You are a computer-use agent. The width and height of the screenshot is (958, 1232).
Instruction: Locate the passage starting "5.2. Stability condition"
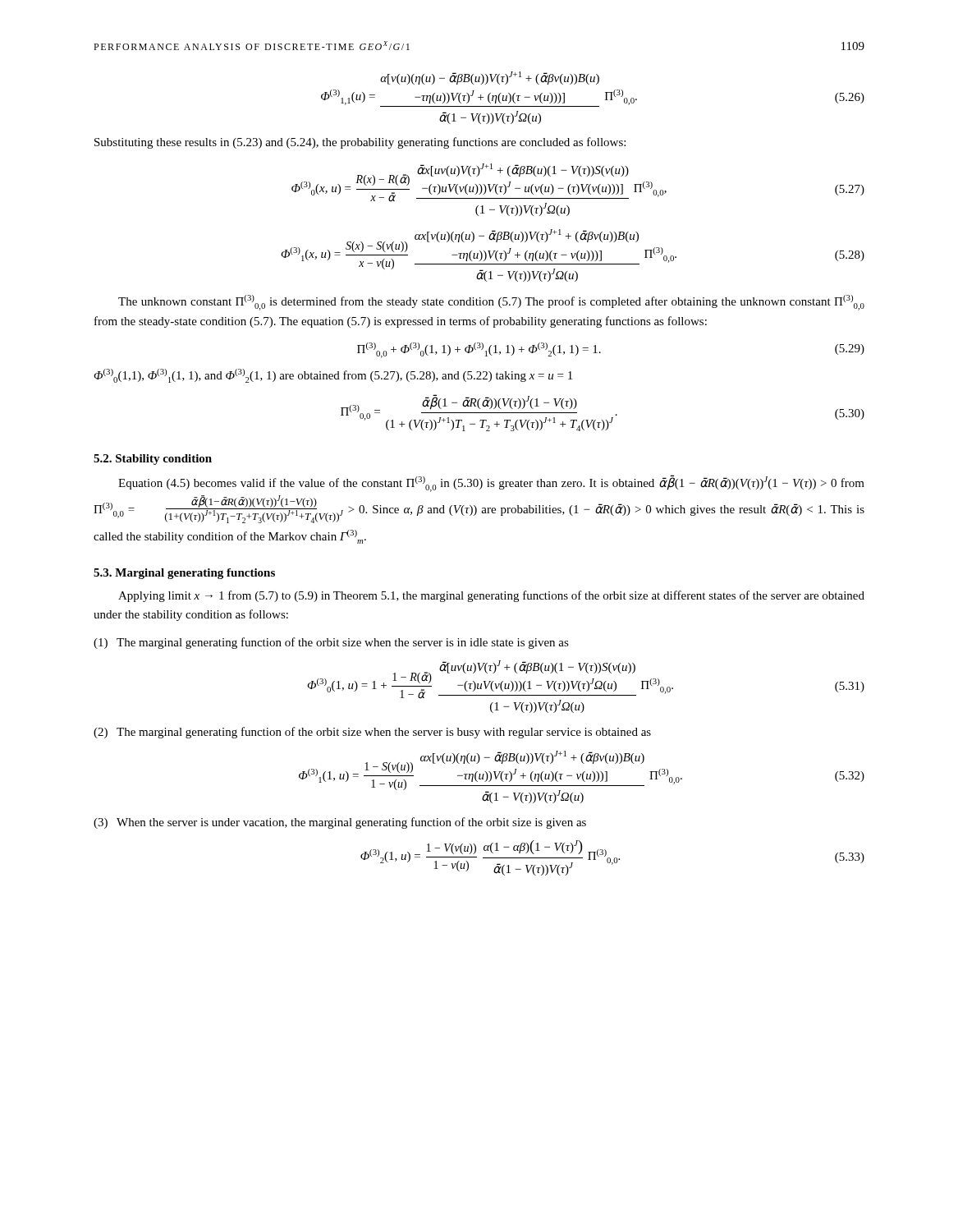coord(153,458)
